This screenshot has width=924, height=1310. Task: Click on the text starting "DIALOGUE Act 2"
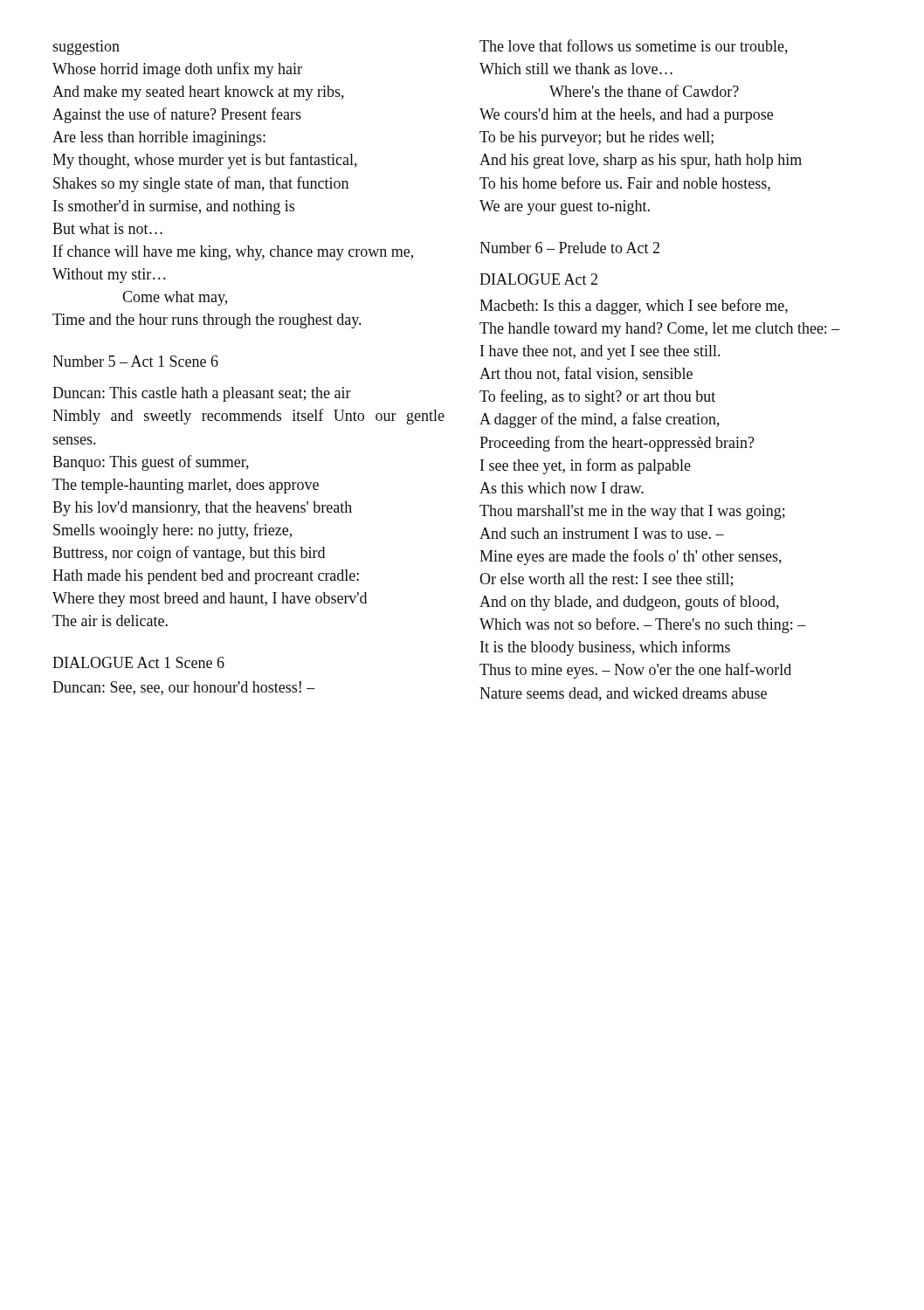538,279
